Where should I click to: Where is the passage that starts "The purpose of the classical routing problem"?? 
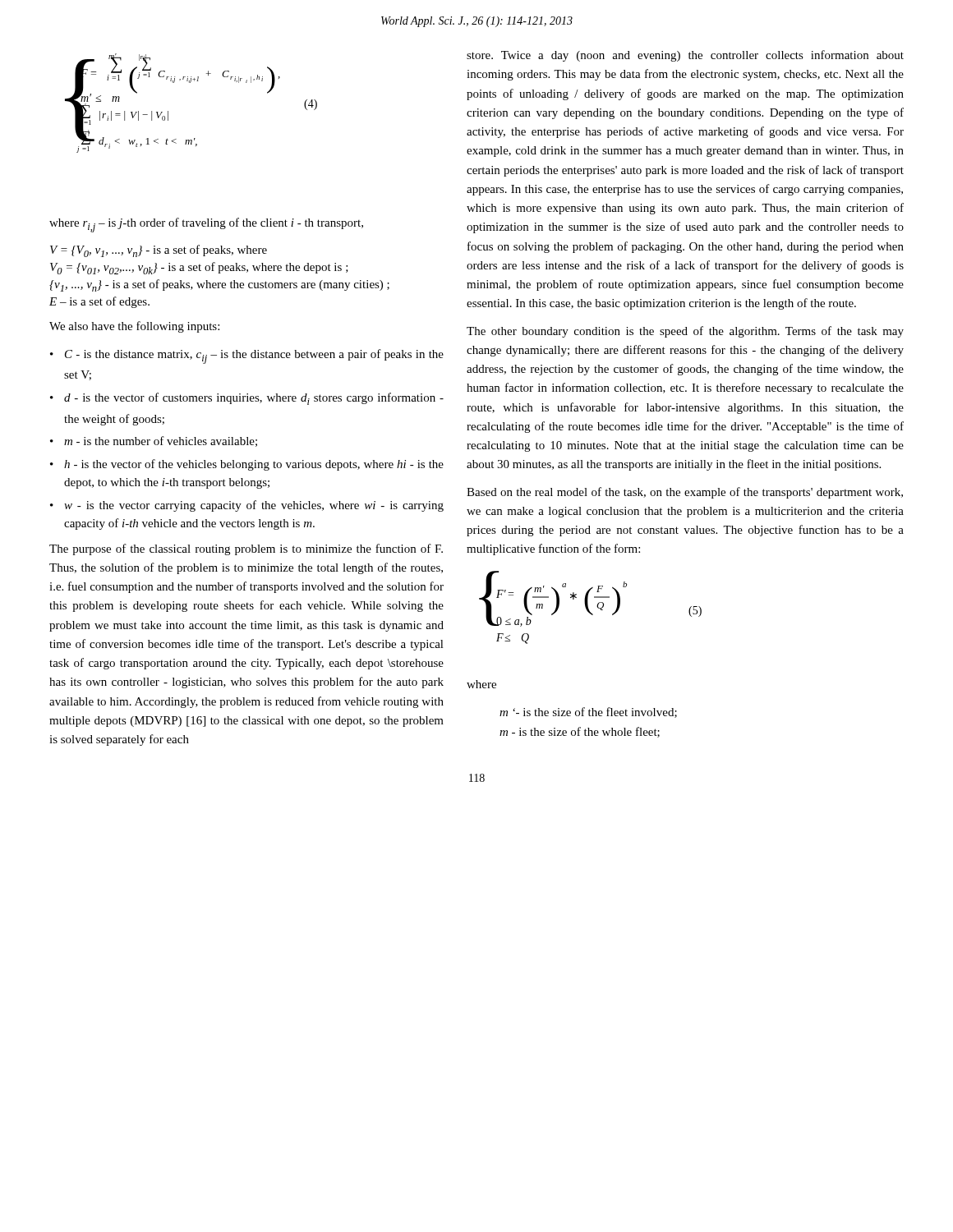point(246,644)
